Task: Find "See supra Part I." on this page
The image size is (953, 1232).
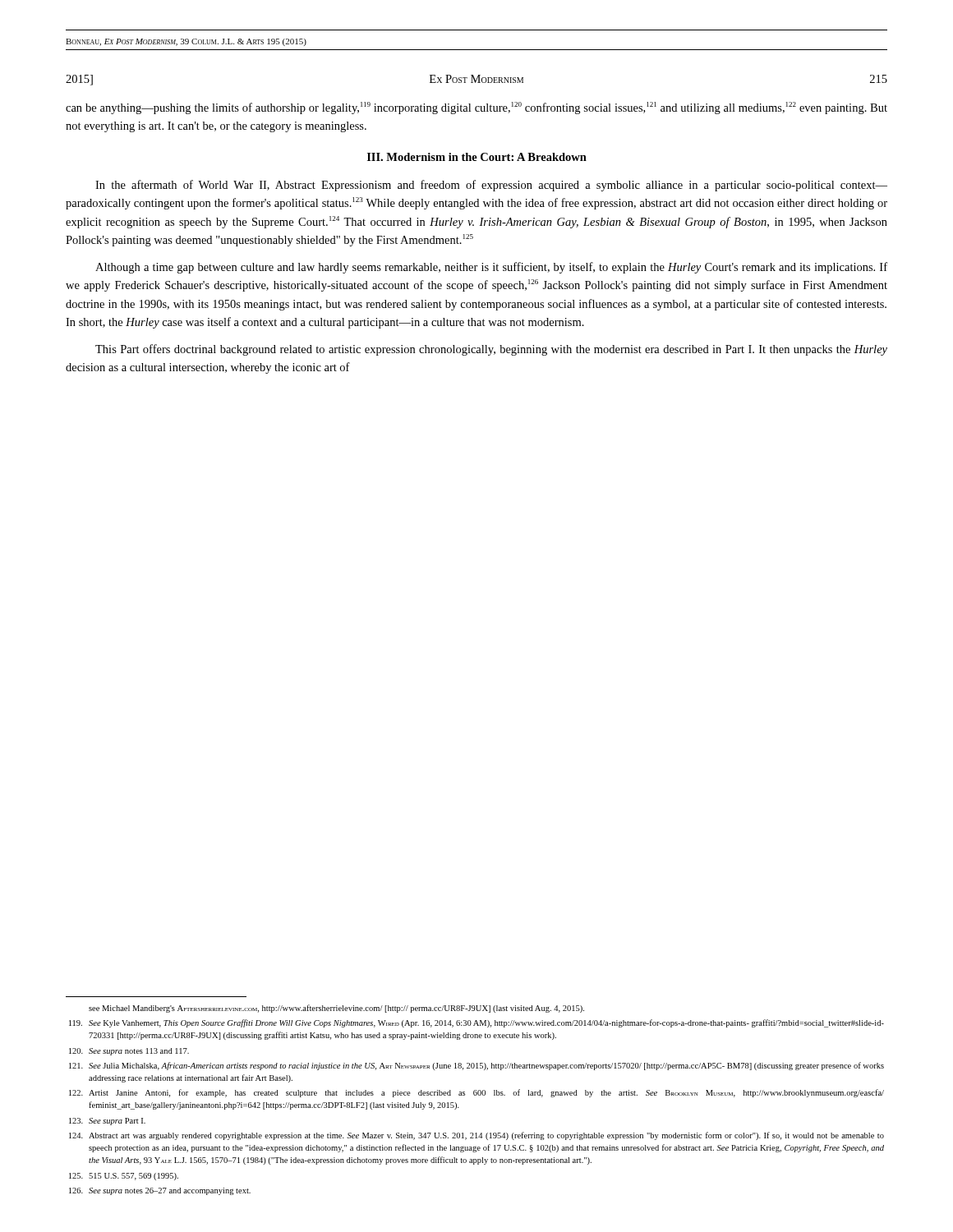Action: click(x=475, y=1121)
